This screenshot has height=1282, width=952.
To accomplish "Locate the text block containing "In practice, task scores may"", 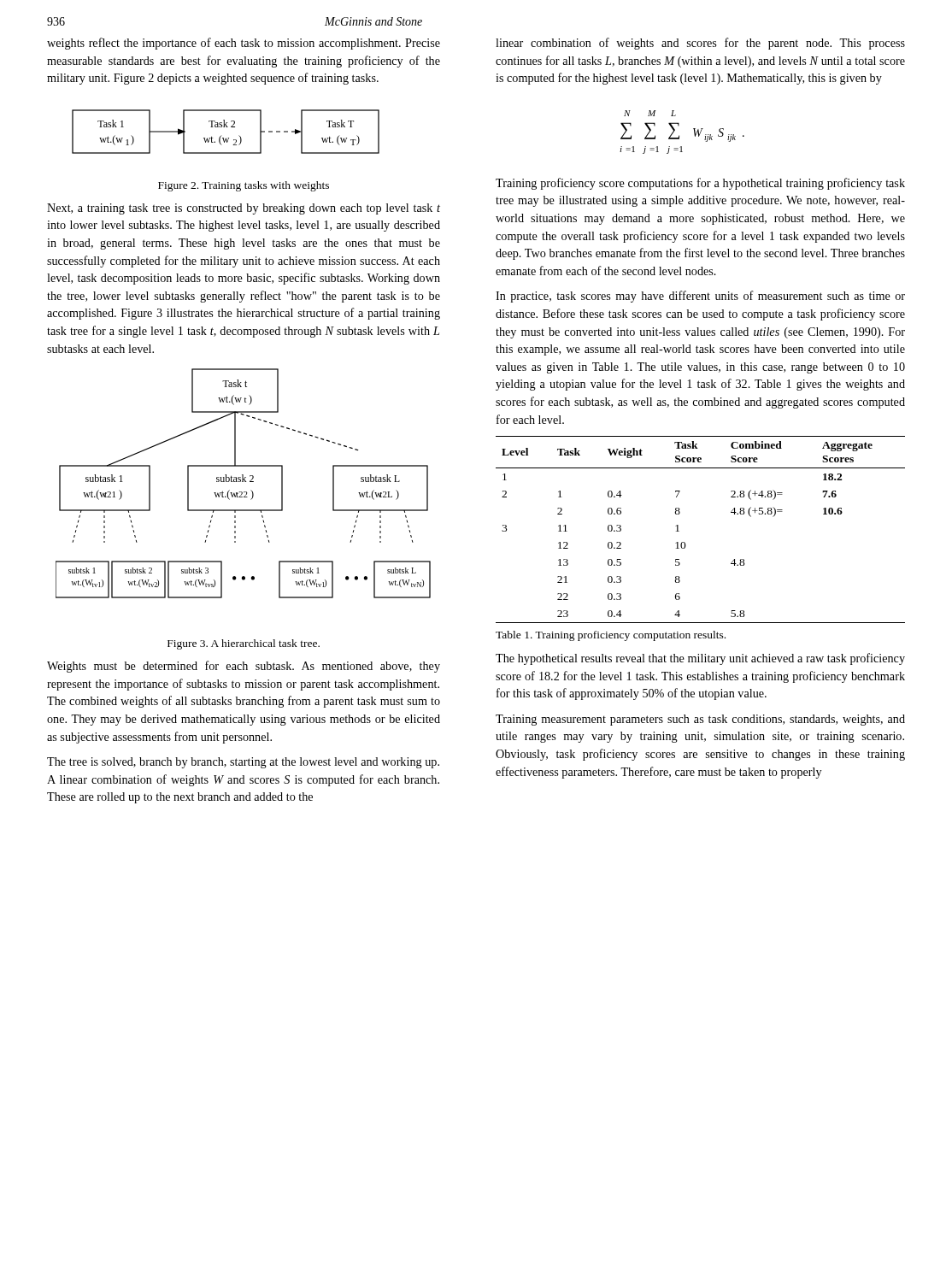I will 700,358.
